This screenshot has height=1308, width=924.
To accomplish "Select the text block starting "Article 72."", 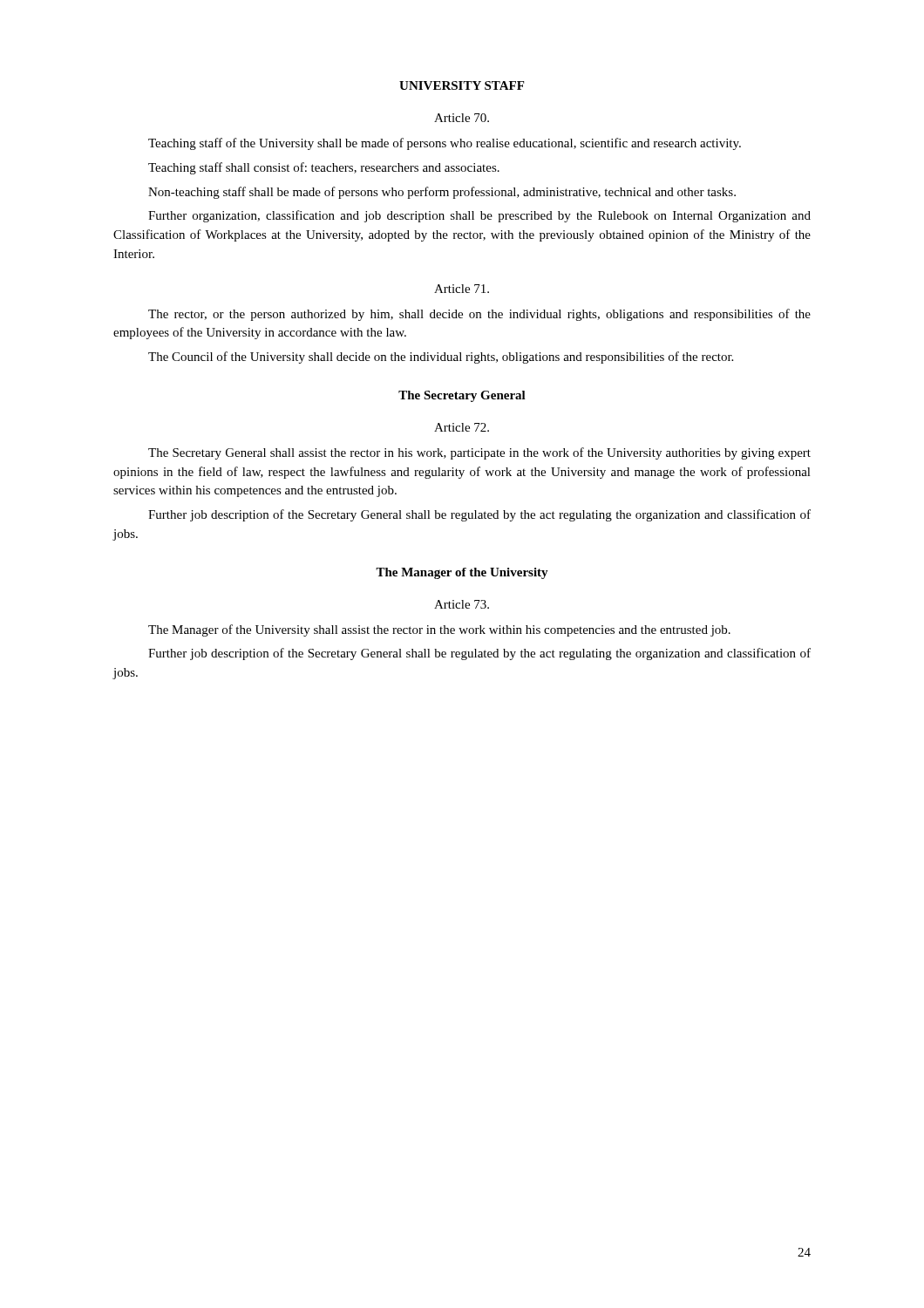I will click(x=462, y=427).
